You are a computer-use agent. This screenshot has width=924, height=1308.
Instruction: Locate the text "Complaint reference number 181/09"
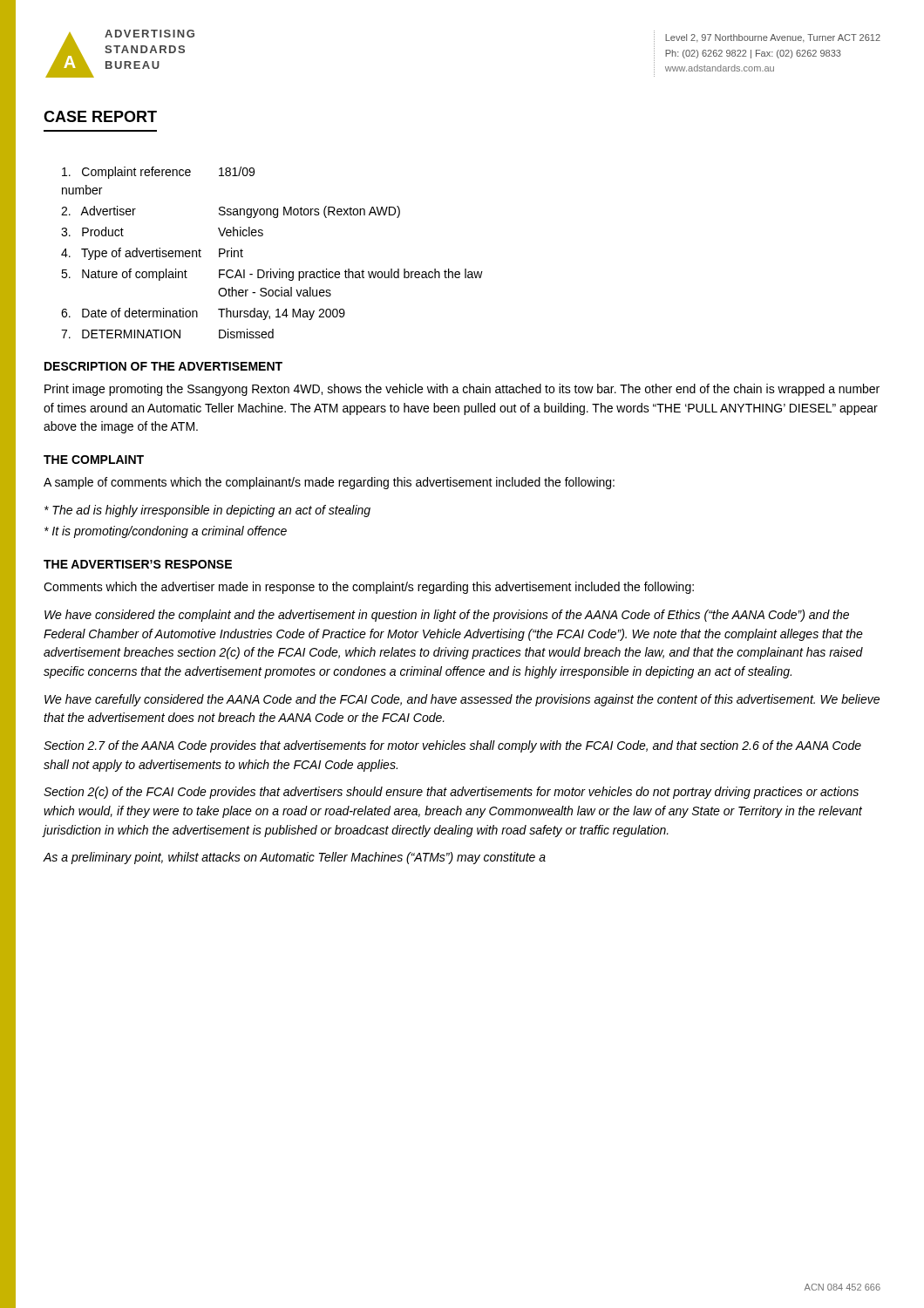tap(158, 173)
